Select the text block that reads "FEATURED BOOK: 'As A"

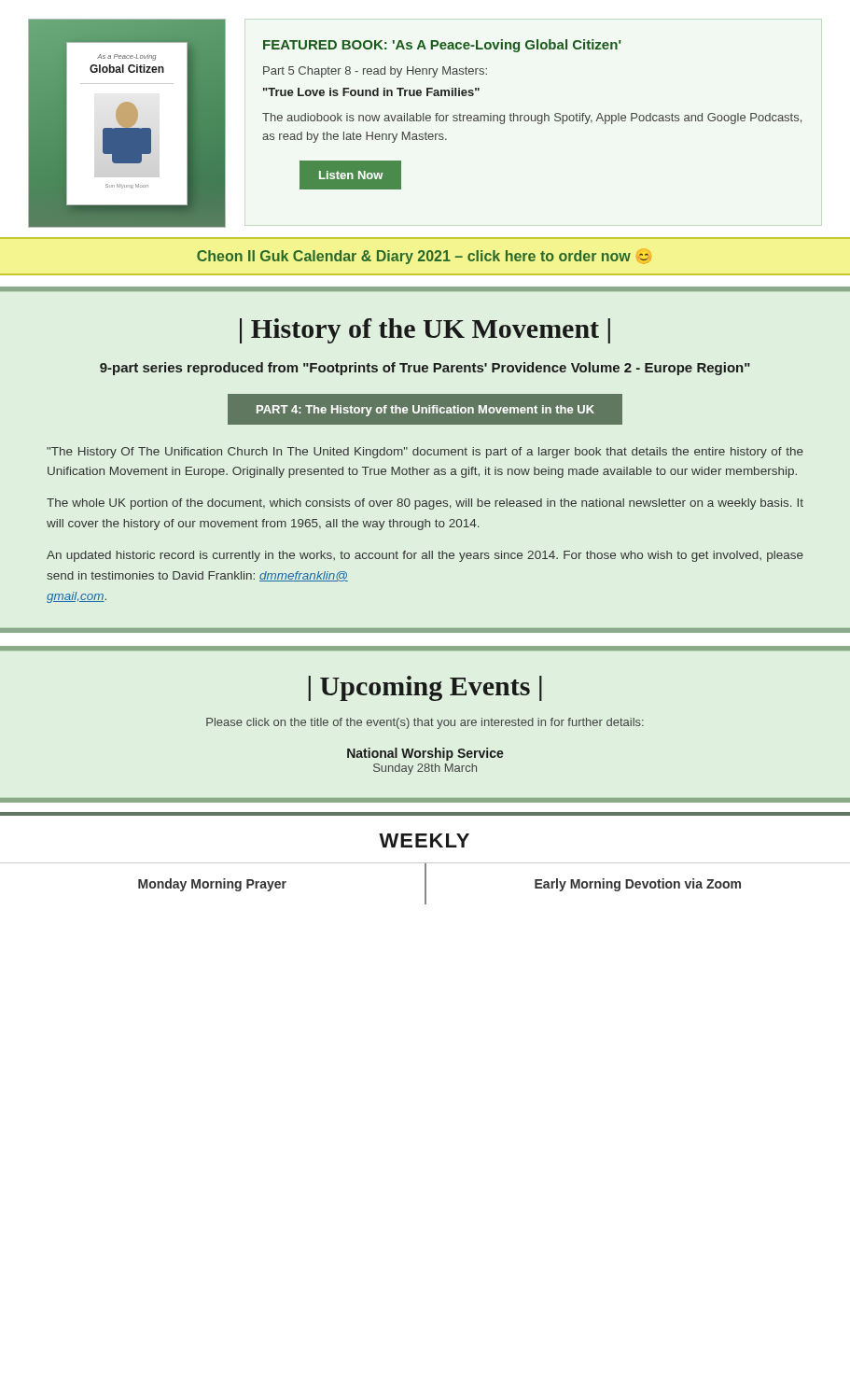[533, 112]
